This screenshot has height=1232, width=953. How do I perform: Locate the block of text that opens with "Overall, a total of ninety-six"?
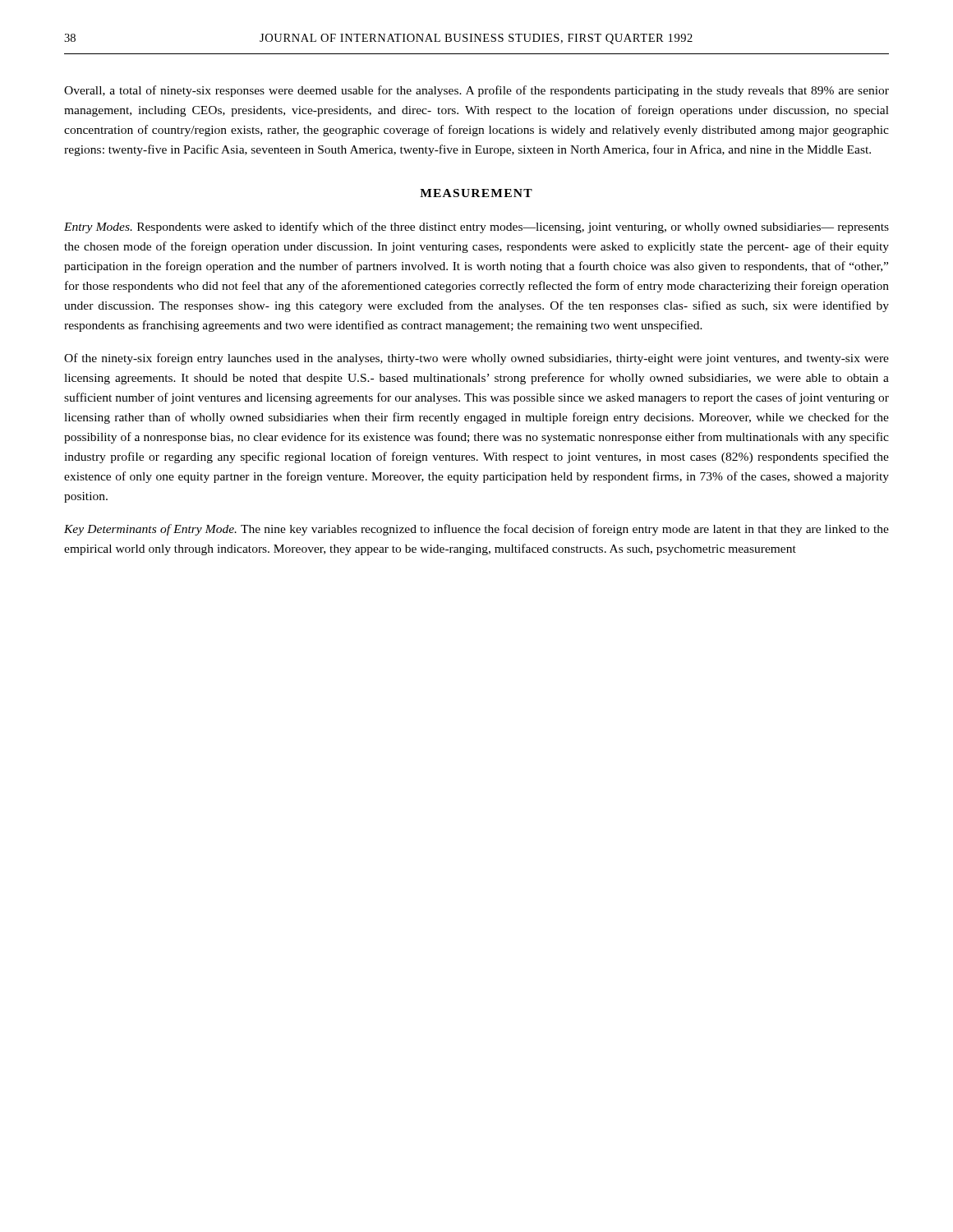click(476, 120)
